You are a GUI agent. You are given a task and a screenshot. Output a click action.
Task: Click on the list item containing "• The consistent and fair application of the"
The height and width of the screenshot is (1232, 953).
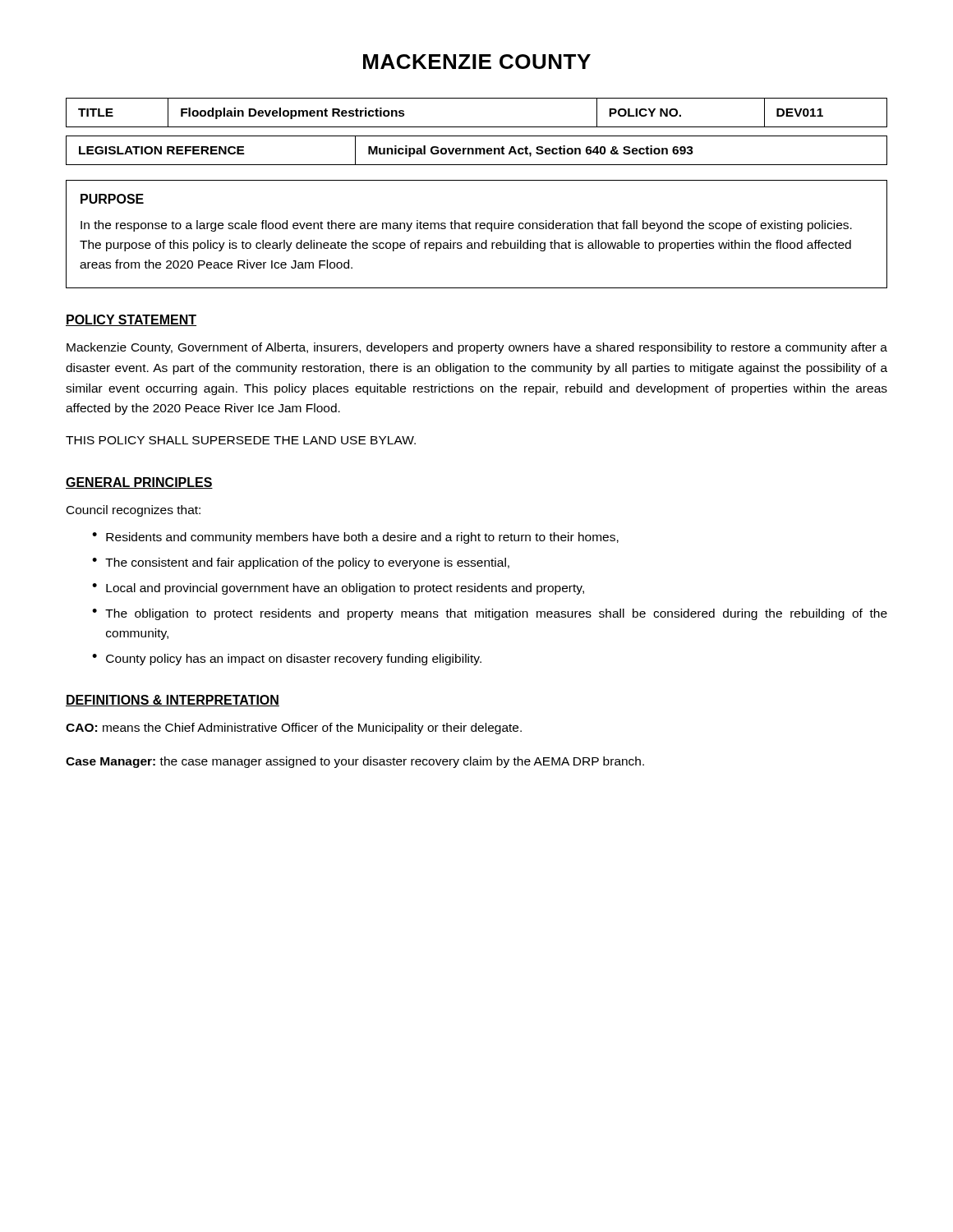(x=301, y=563)
